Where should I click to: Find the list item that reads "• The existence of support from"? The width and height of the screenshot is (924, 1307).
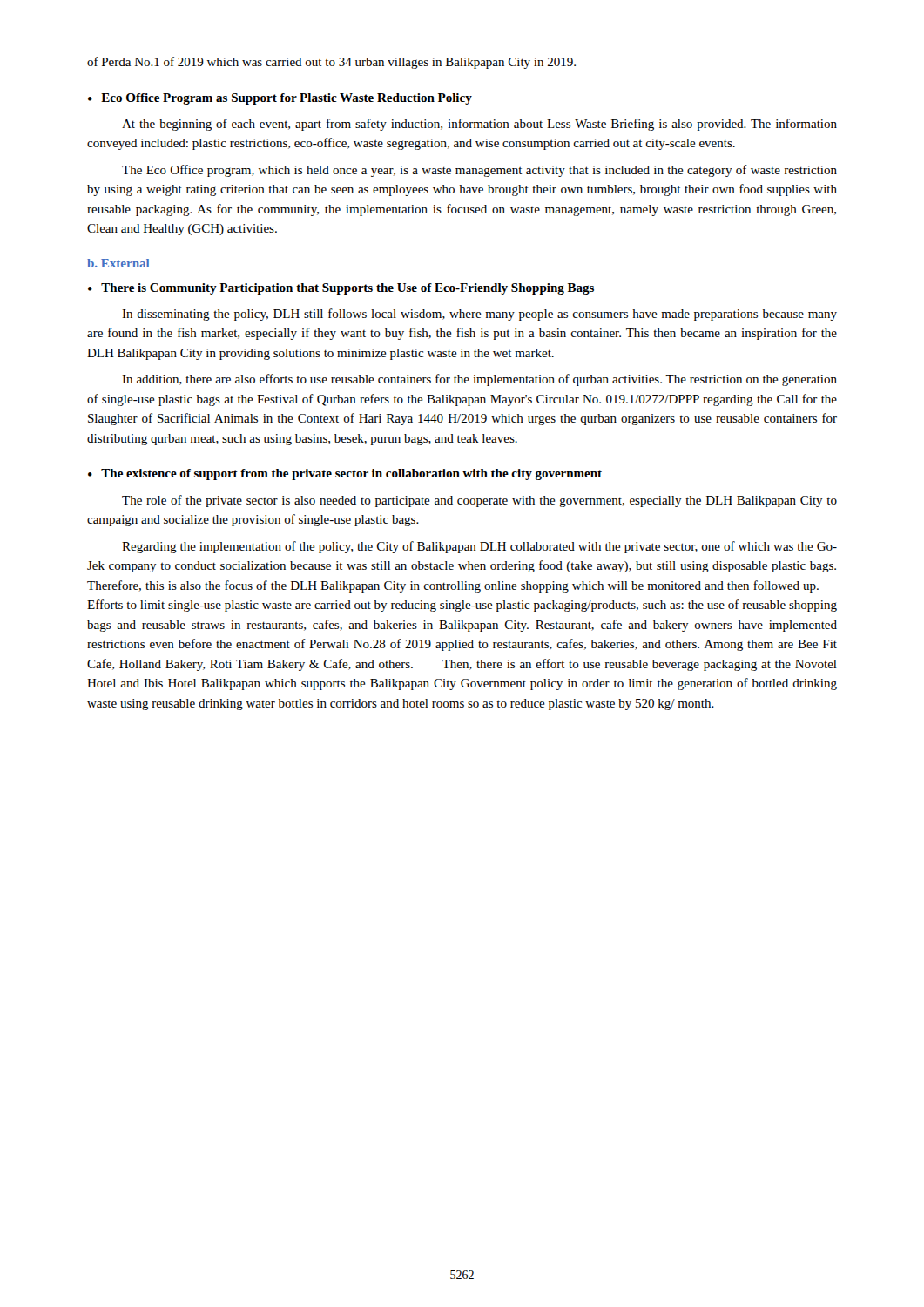tap(462, 588)
